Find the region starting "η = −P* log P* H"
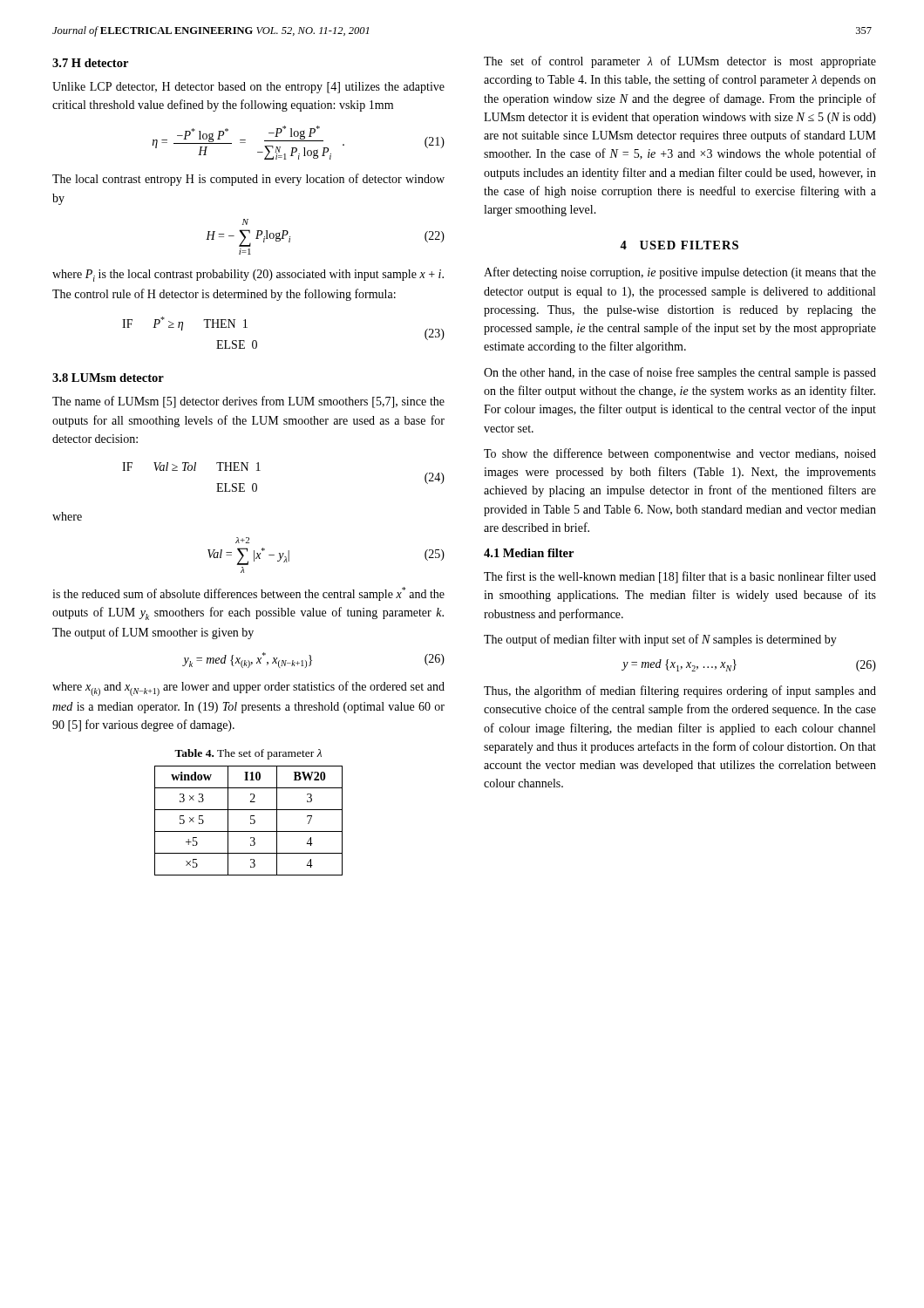The height and width of the screenshot is (1308, 924). pos(298,143)
